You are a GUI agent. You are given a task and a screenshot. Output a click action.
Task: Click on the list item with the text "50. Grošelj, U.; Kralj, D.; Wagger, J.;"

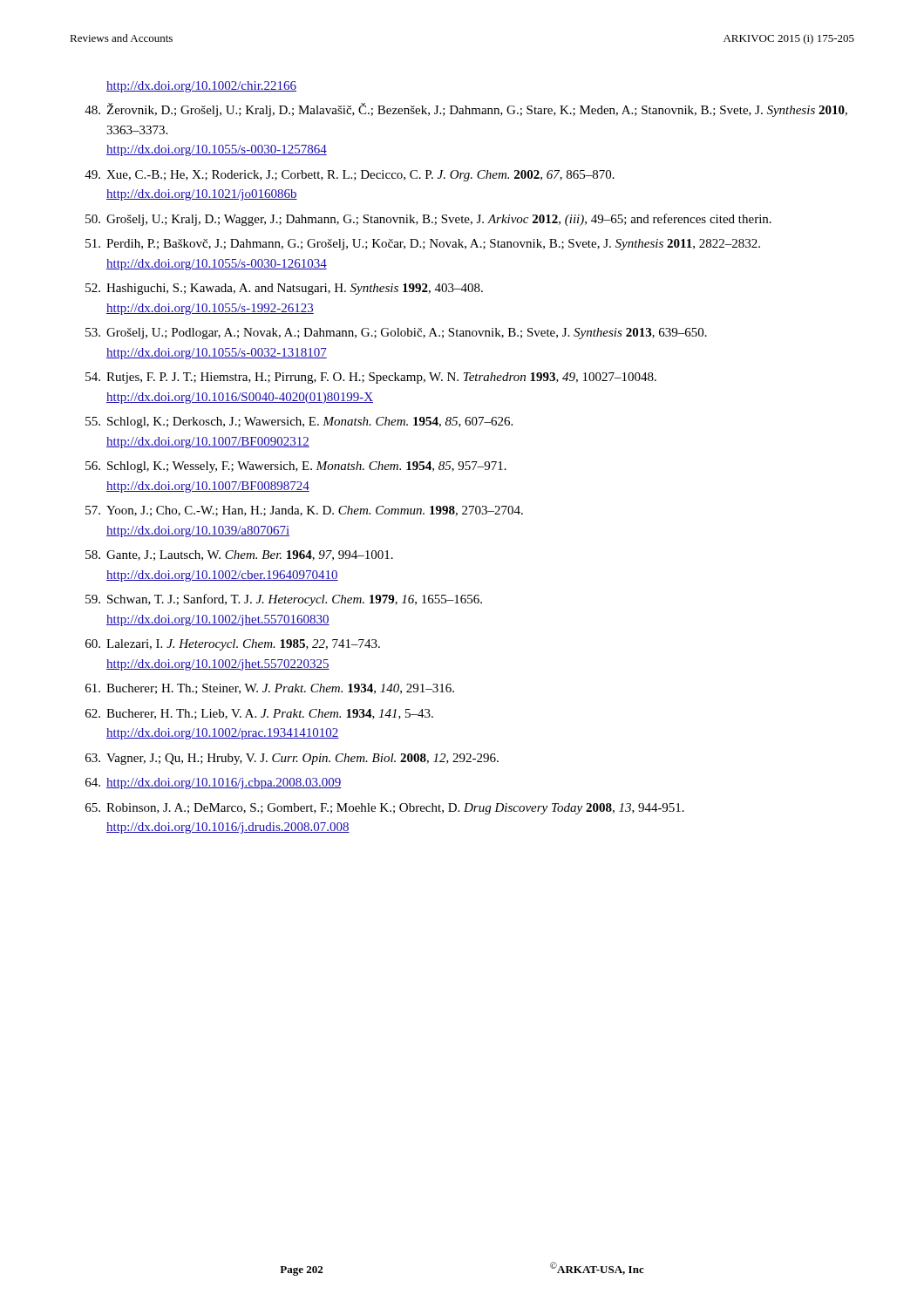[x=462, y=219]
